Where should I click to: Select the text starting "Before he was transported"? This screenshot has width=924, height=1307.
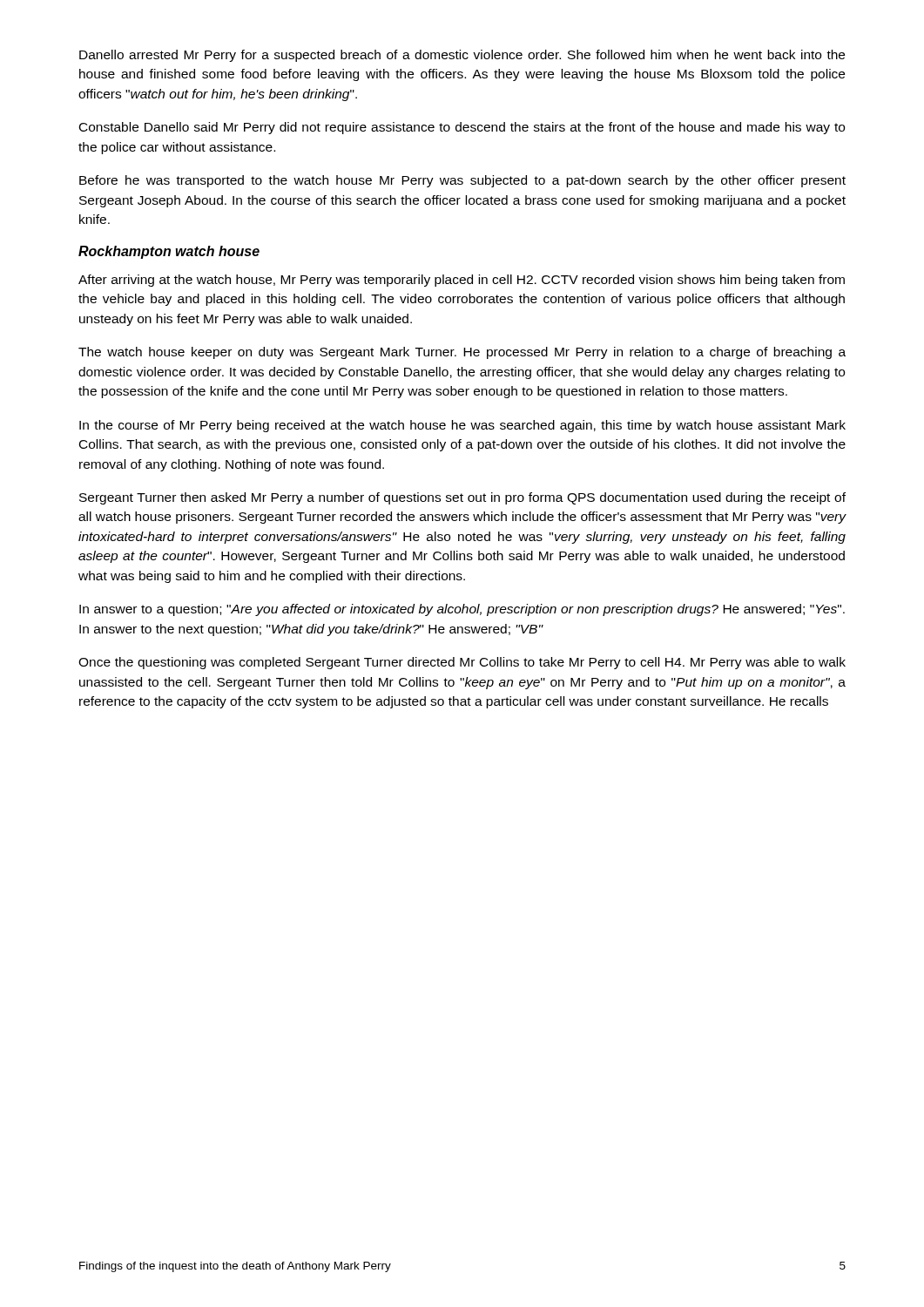tap(462, 200)
